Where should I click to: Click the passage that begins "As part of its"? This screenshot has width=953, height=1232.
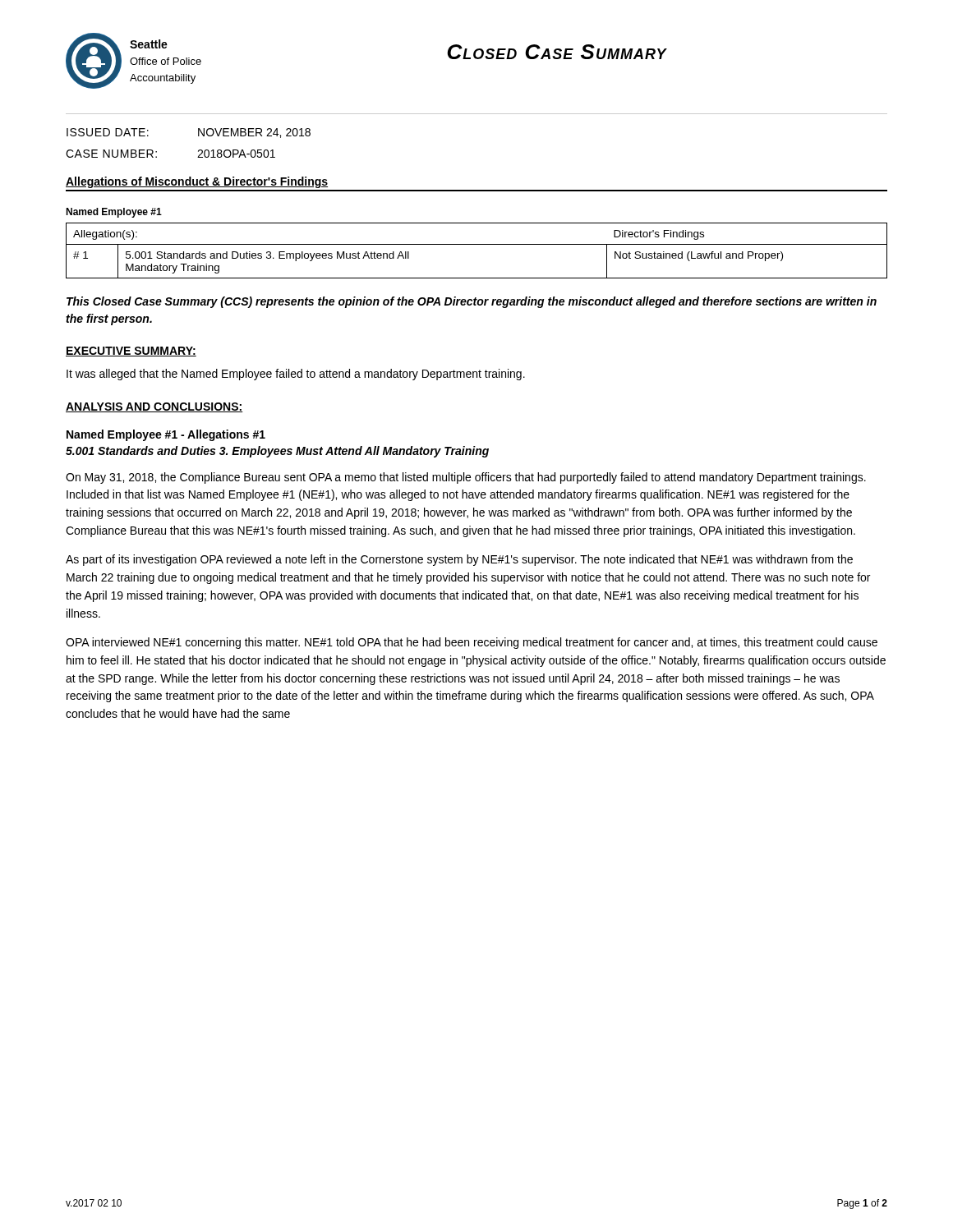click(468, 586)
